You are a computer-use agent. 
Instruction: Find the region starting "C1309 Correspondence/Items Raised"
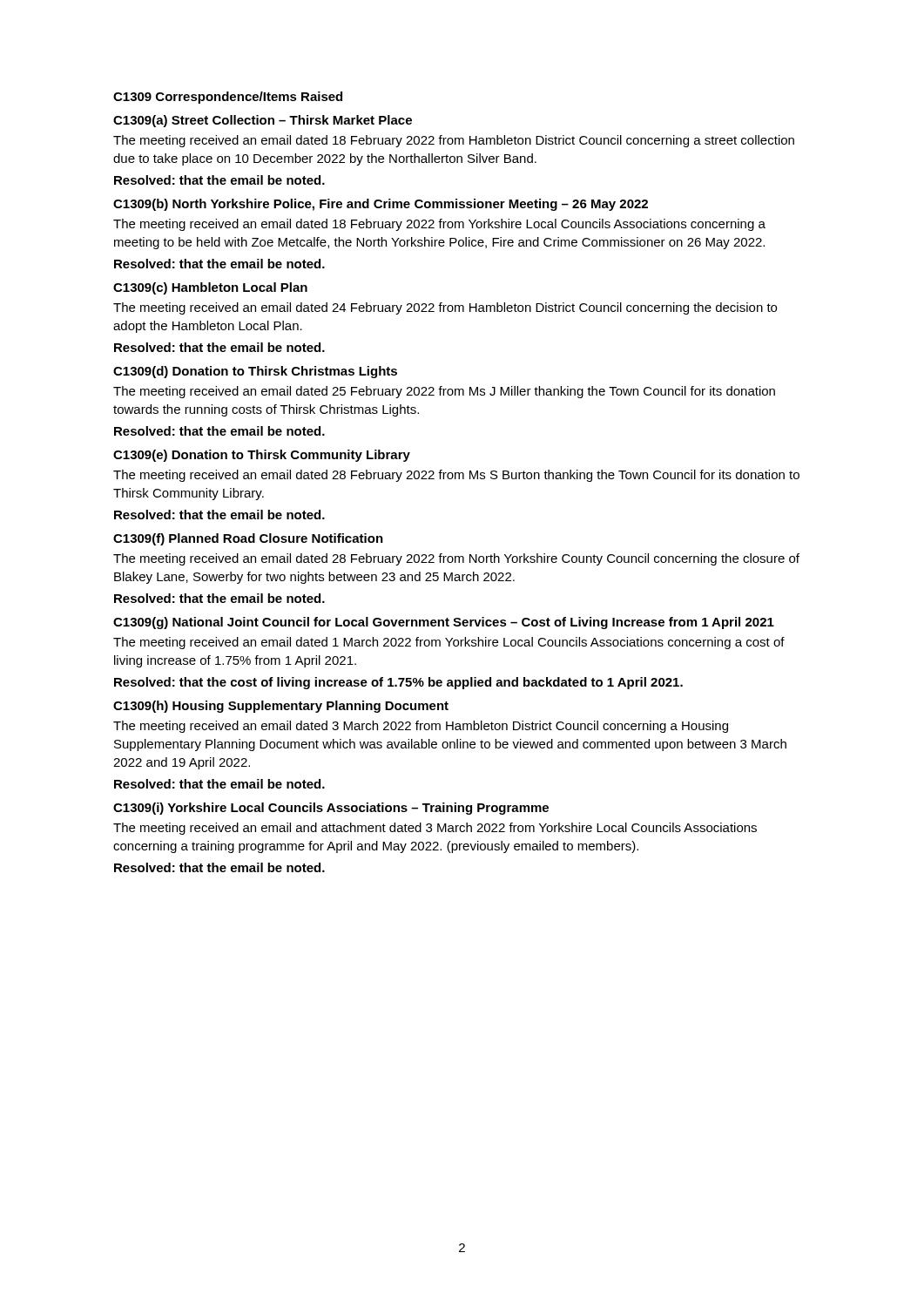click(228, 98)
